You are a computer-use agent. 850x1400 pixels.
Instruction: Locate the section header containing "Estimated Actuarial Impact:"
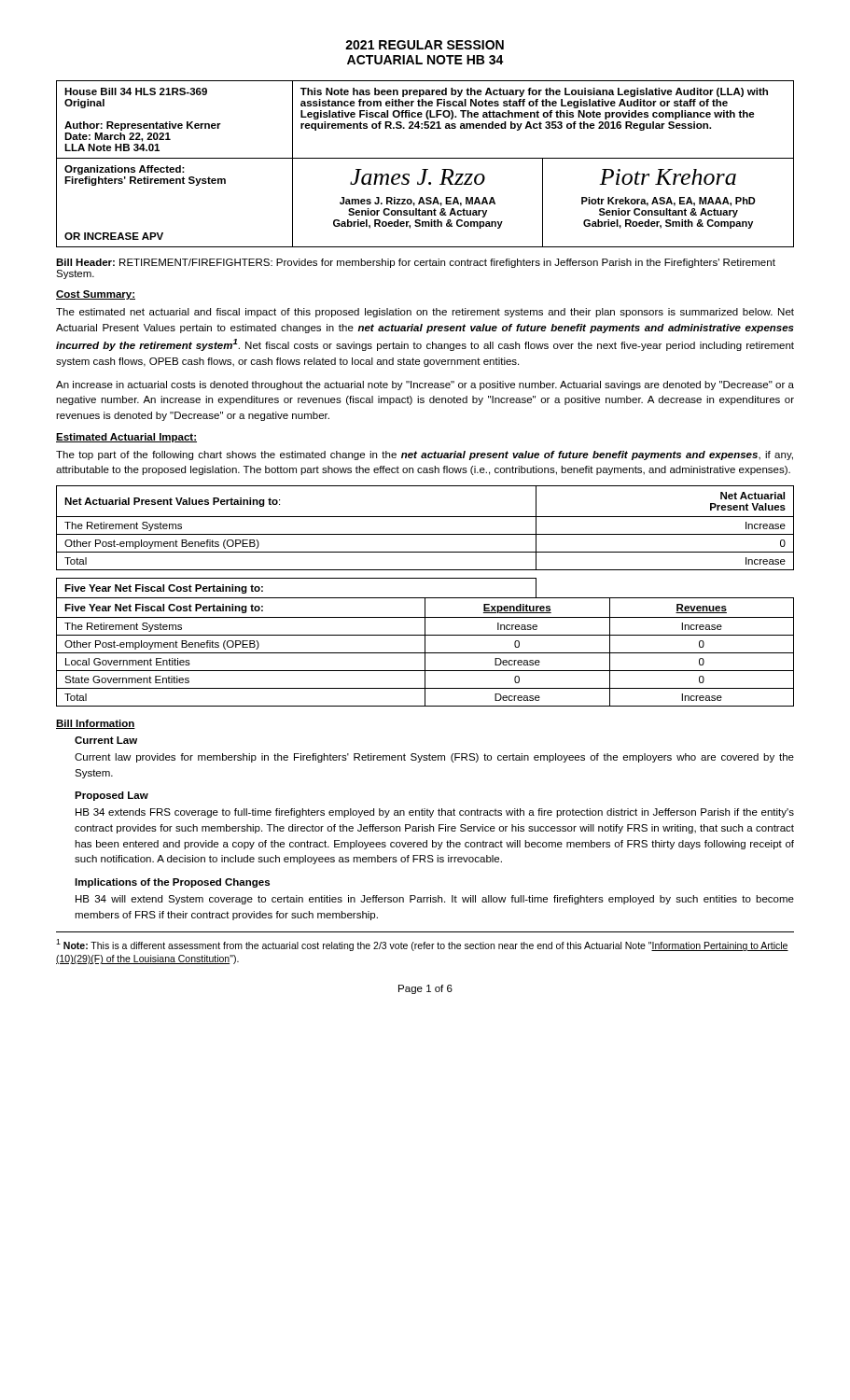tap(126, 436)
